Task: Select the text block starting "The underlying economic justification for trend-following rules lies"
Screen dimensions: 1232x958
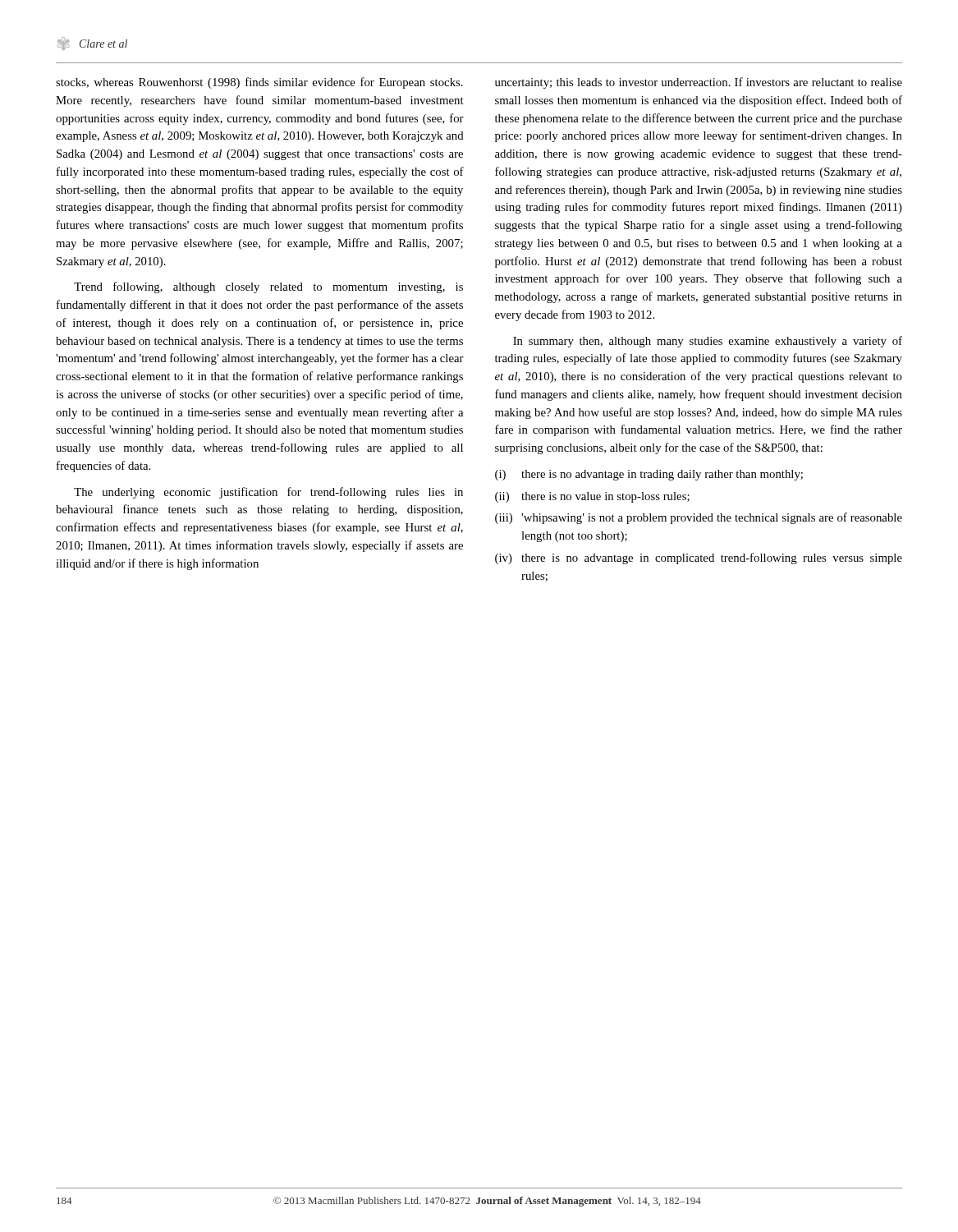Action: click(x=260, y=528)
